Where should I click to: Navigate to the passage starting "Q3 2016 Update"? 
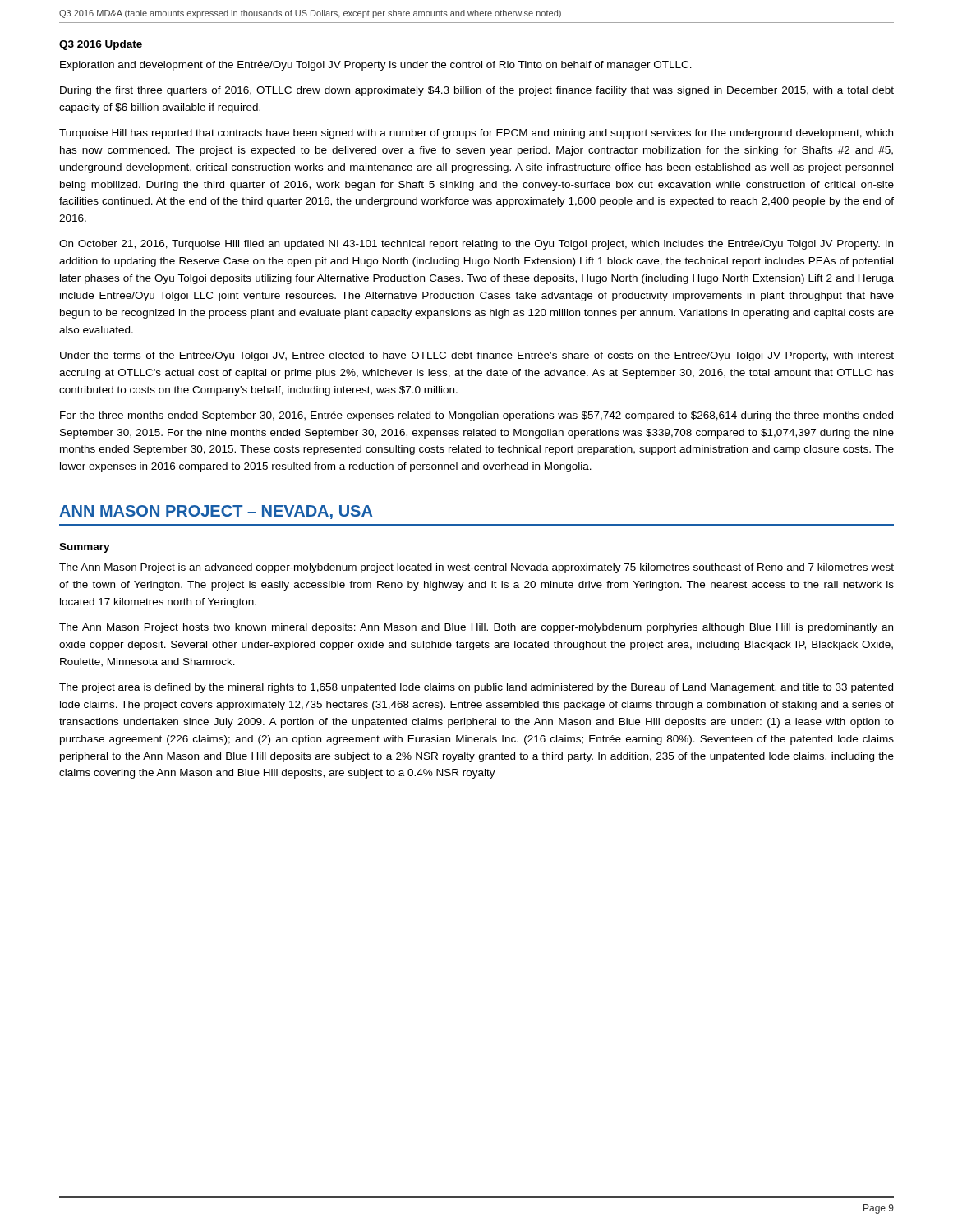pos(101,44)
